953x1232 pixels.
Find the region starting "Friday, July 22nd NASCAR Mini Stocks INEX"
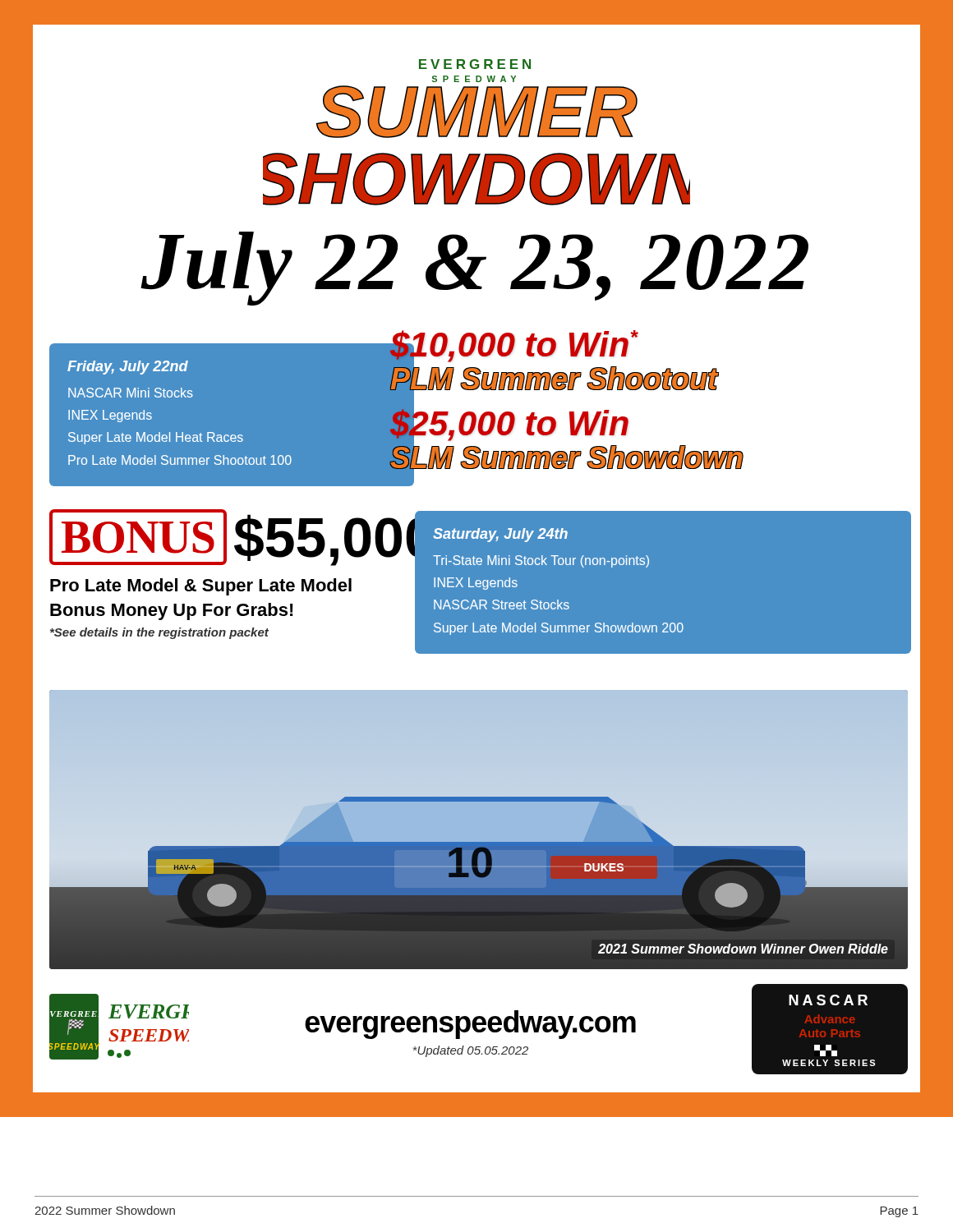coord(106,374)
